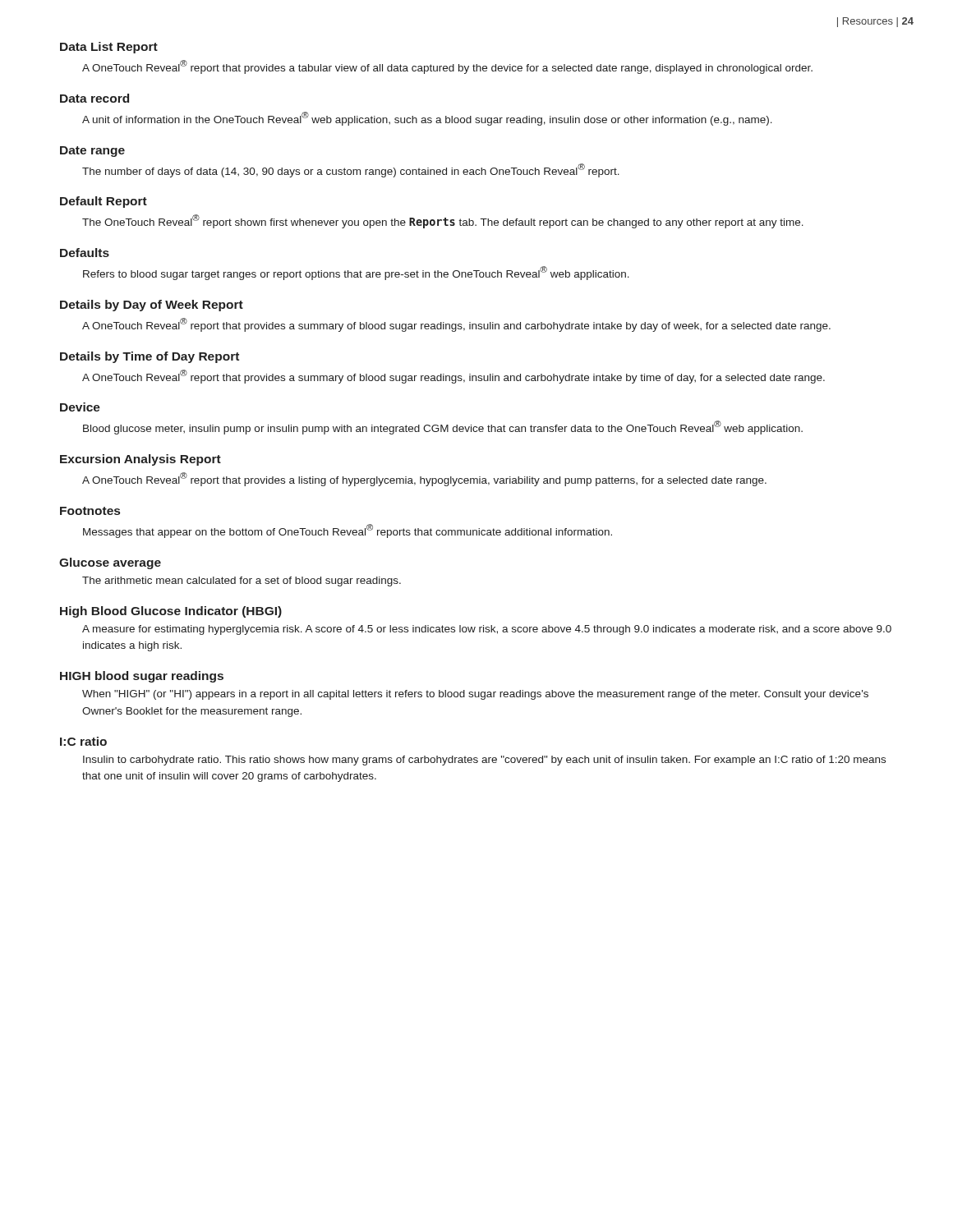Locate the block of text that opens with "Insulin to carbohydrate ratio."
Image resolution: width=953 pixels, height=1232 pixels.
click(484, 767)
